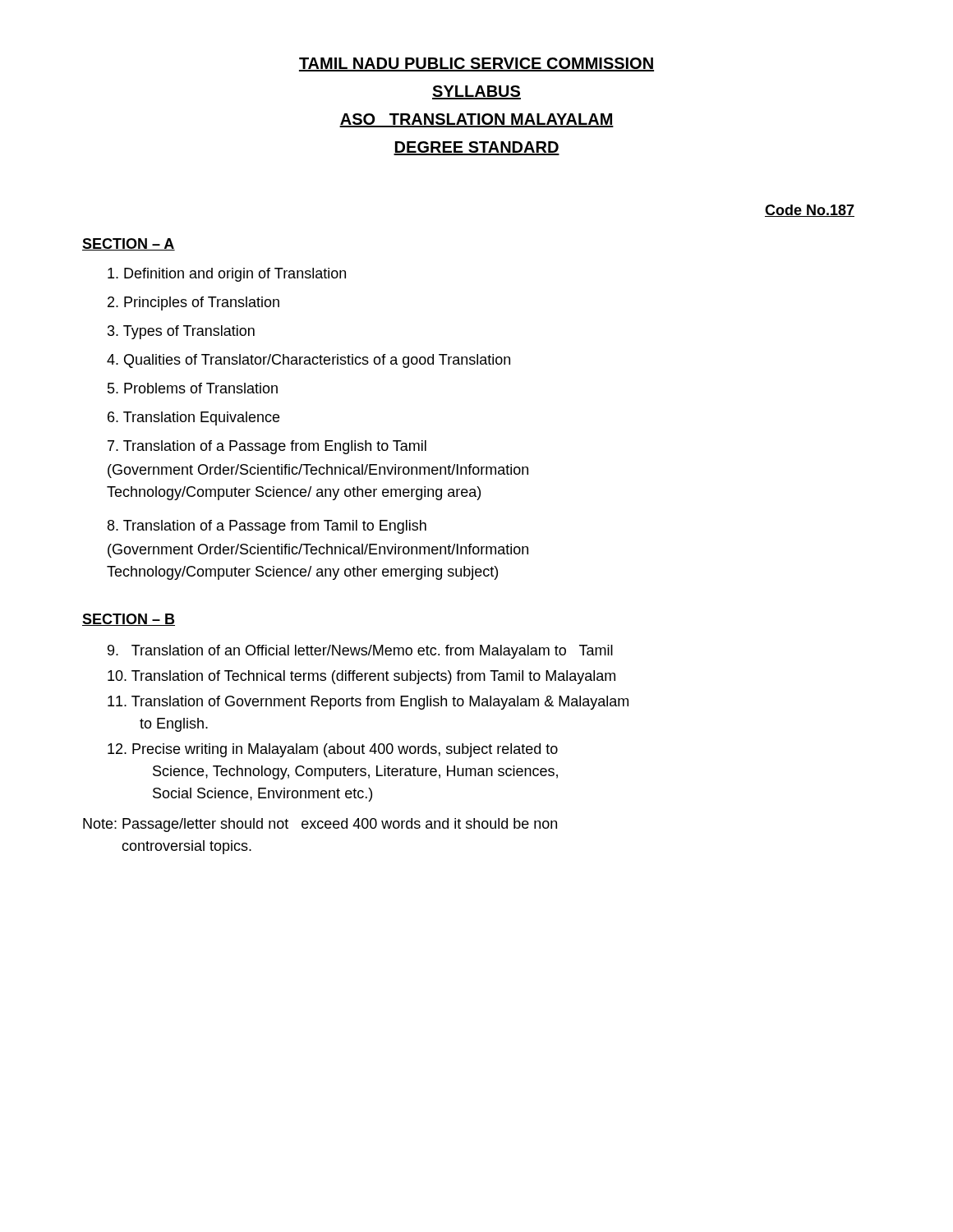
Task: Point to the text block starting "8. Translation of a Passage from Tamil"
Action: 267,526
